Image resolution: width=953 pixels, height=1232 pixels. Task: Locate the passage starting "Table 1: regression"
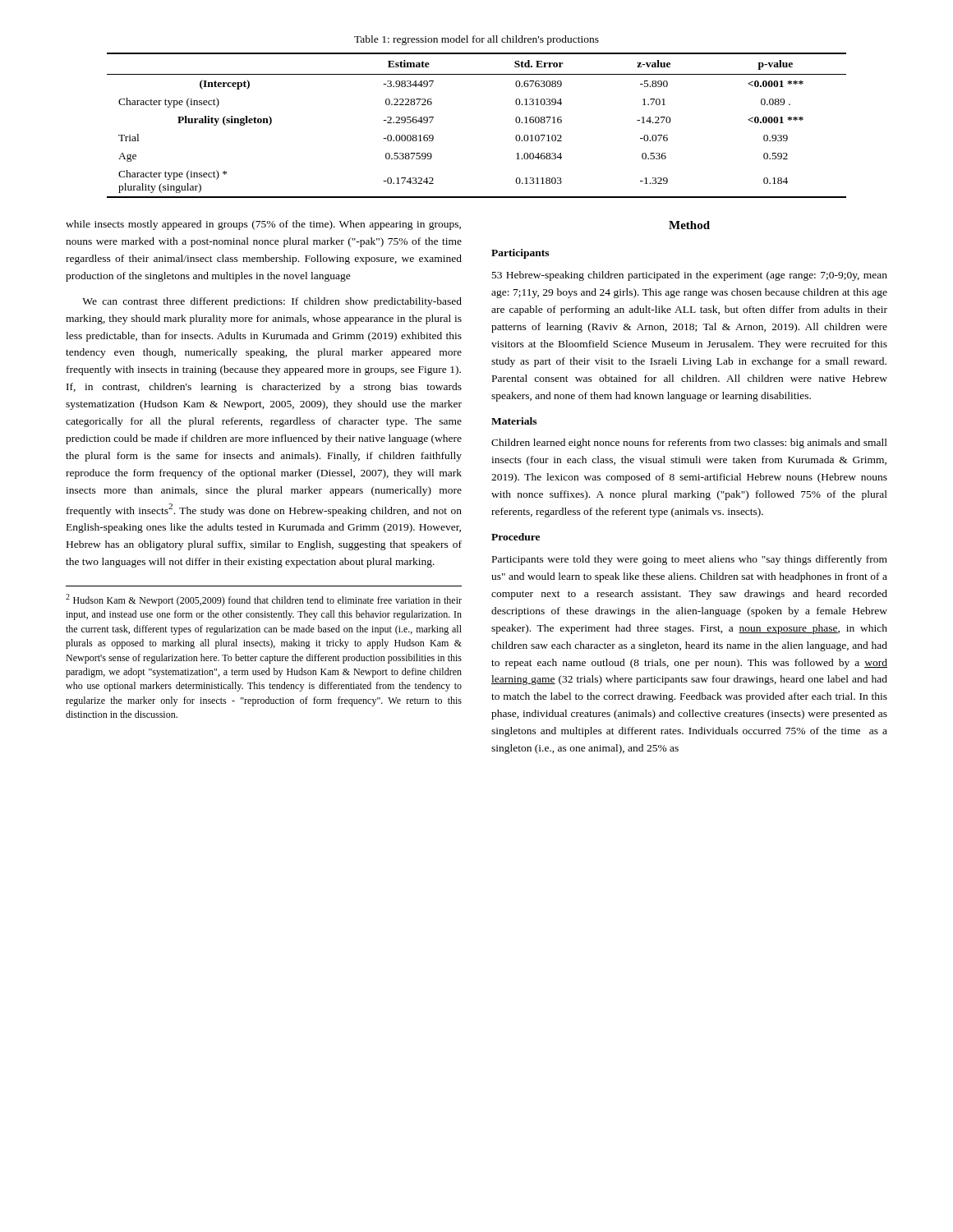(x=476, y=39)
